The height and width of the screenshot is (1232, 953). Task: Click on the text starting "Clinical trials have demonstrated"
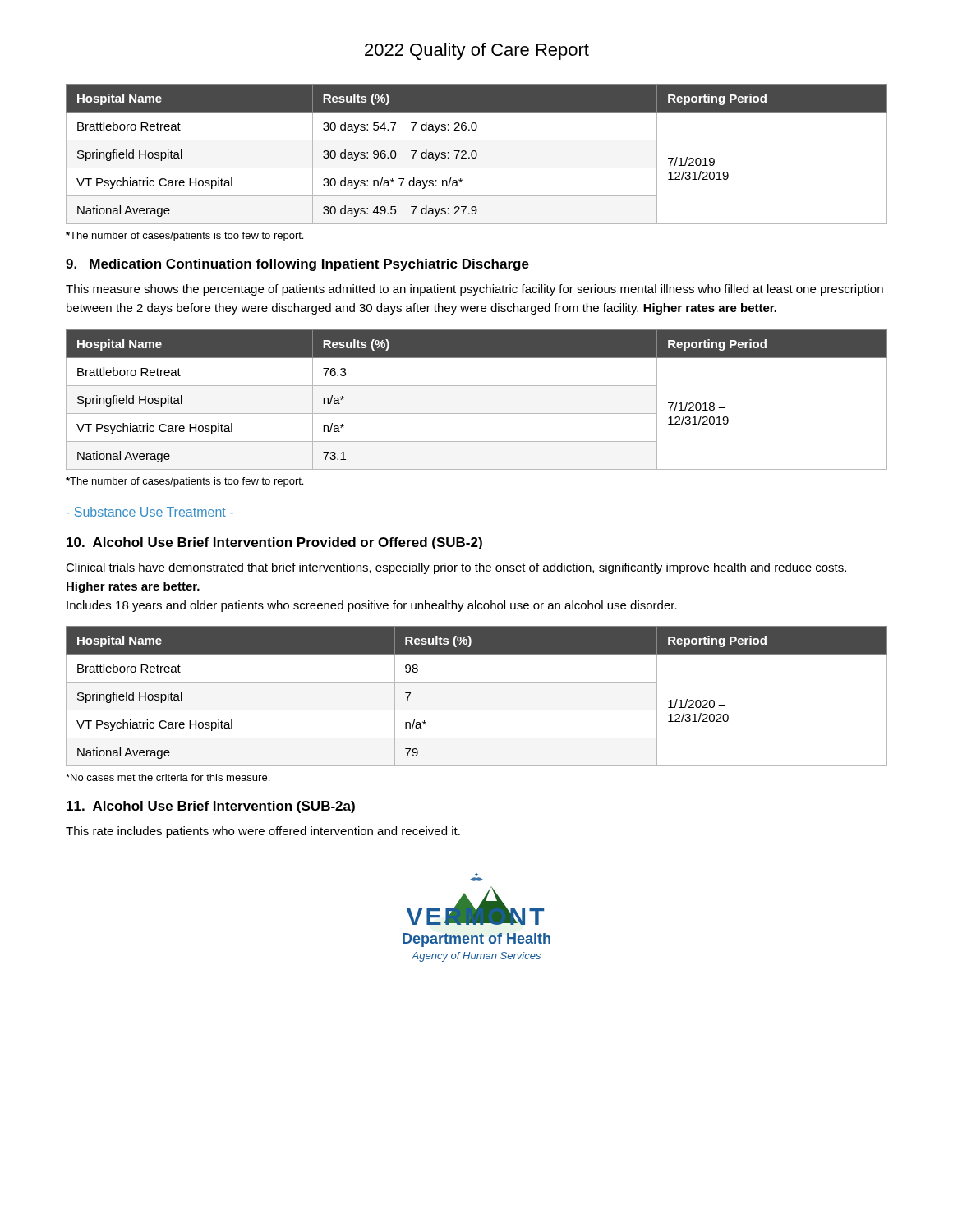click(x=456, y=568)
